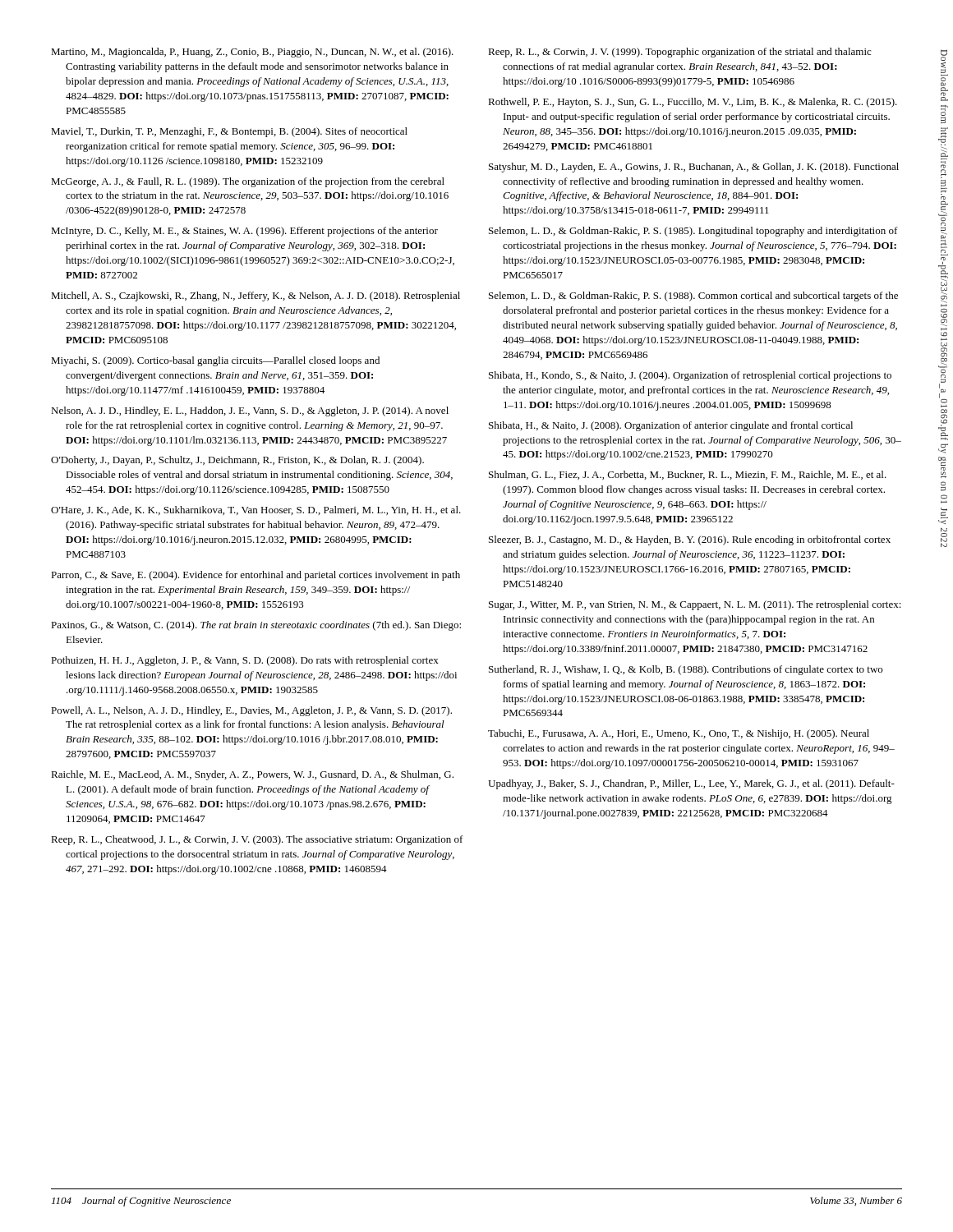Locate the text block starting "Satyshur, M. D., Layden, E. A.,"
Screen dimensions: 1232x953
[694, 188]
